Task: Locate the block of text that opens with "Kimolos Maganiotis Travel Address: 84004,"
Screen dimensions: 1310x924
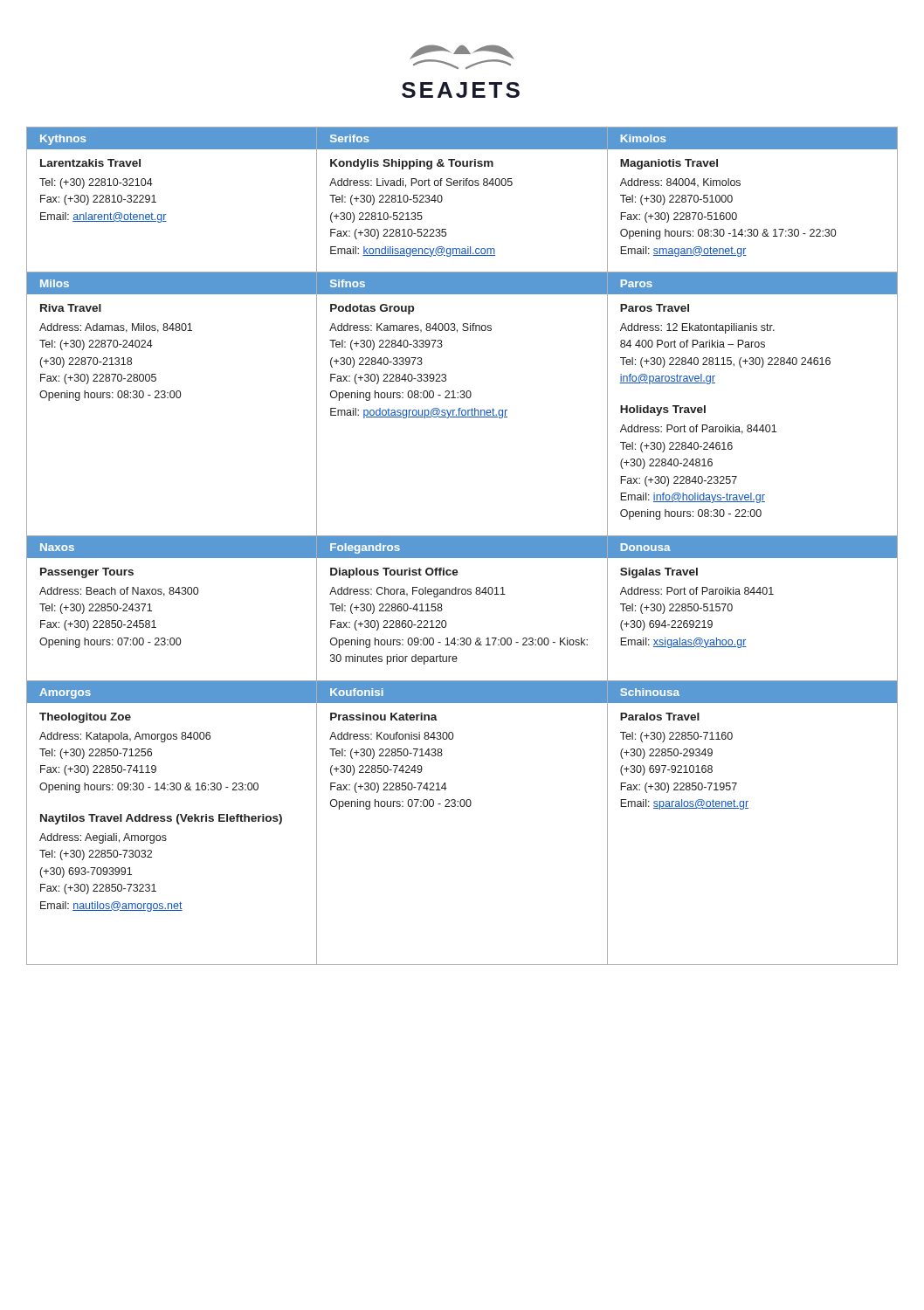Action: 752,193
